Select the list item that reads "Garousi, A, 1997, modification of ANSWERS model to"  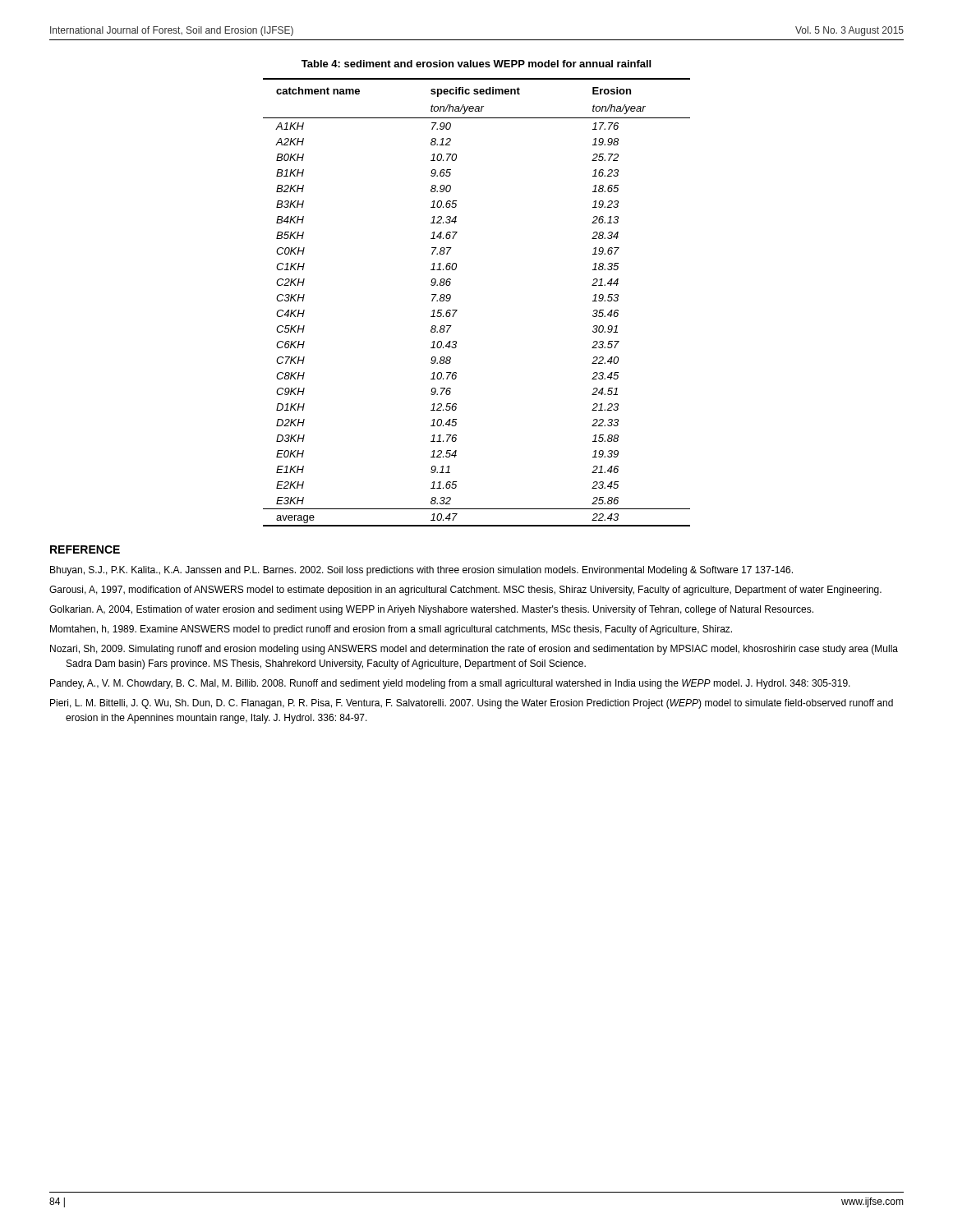(466, 590)
